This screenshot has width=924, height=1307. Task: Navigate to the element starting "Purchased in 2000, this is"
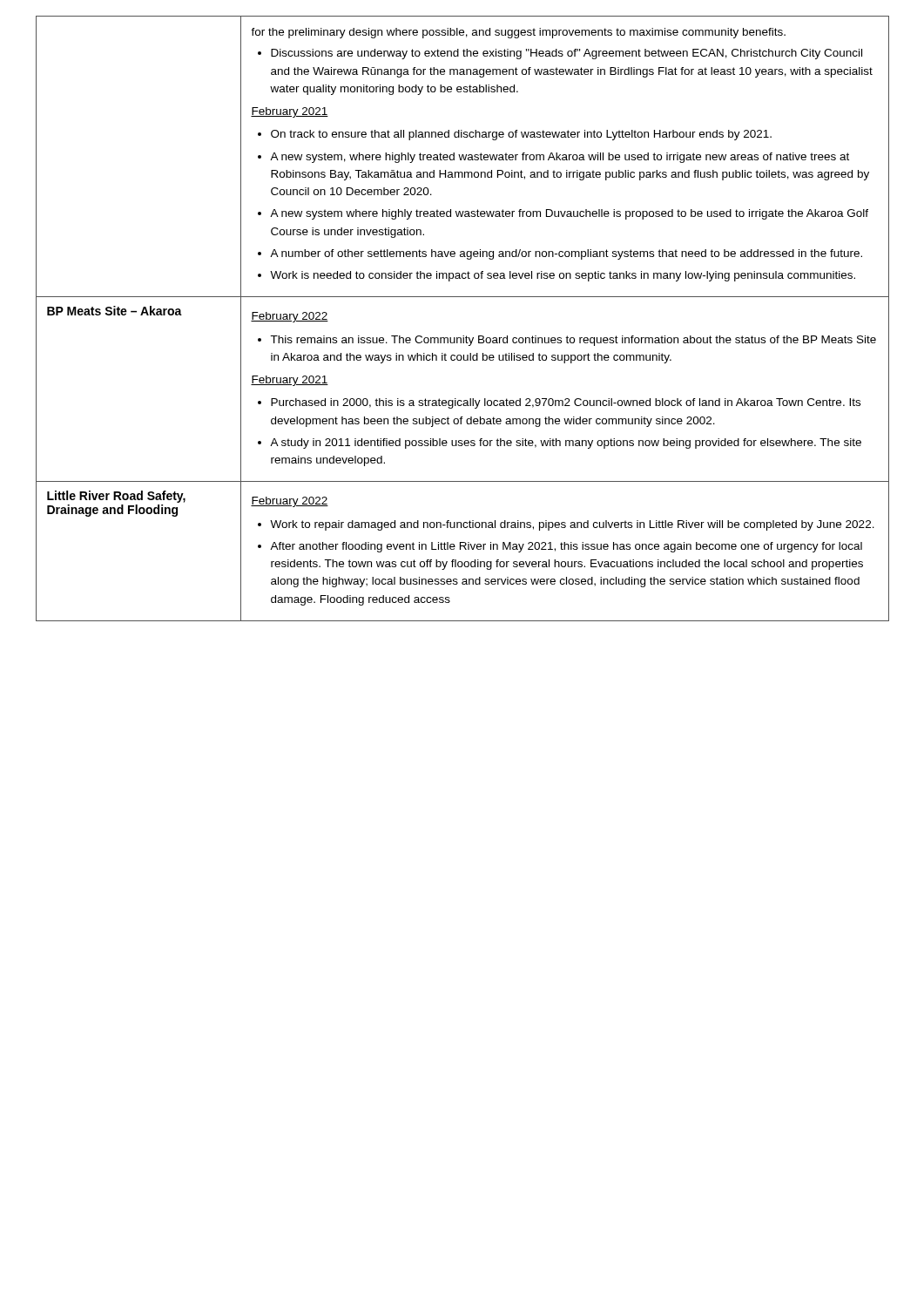point(566,411)
